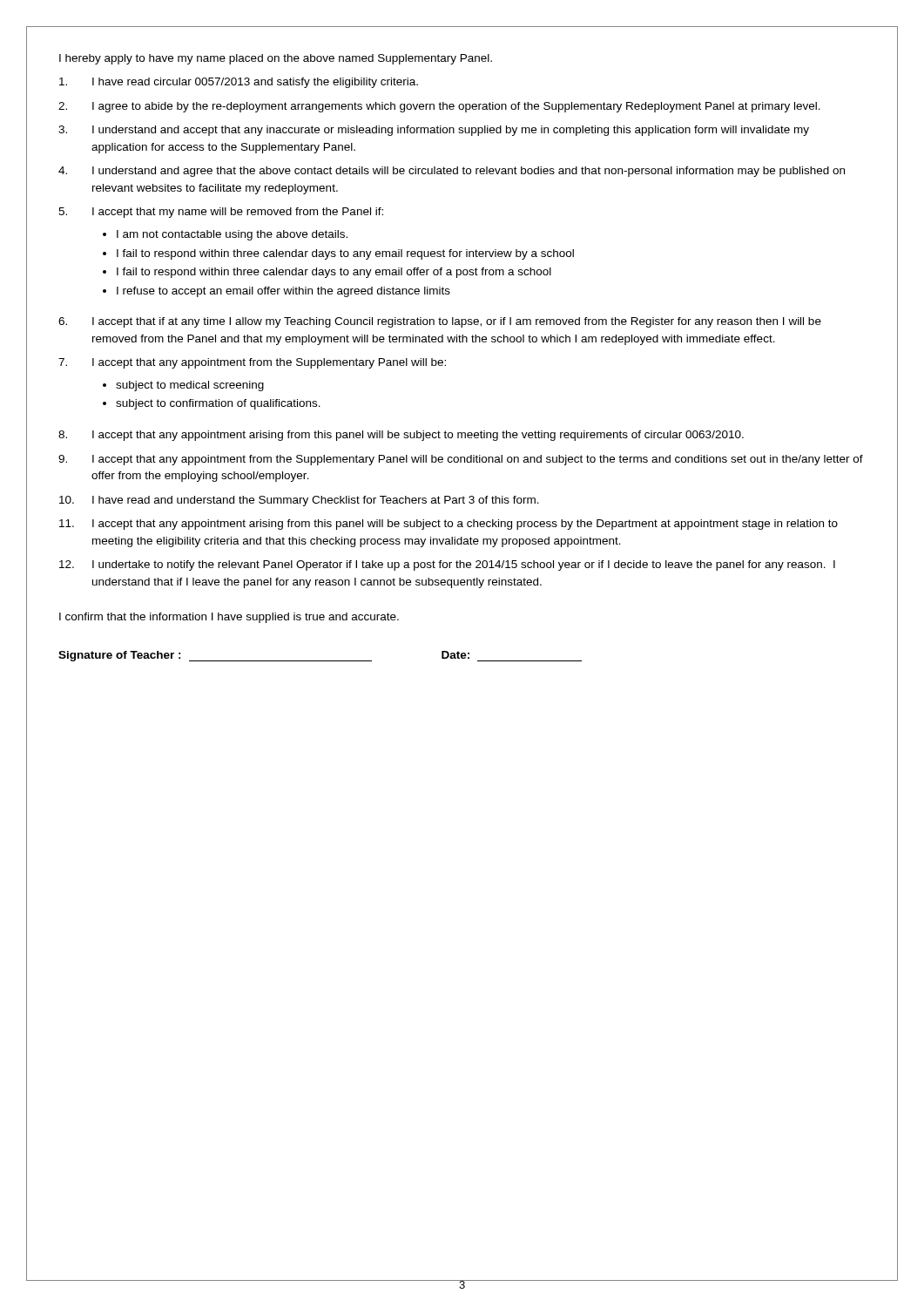This screenshot has height=1307, width=924.
Task: Find the text starting "7. I accept that any"
Action: click(x=252, y=363)
